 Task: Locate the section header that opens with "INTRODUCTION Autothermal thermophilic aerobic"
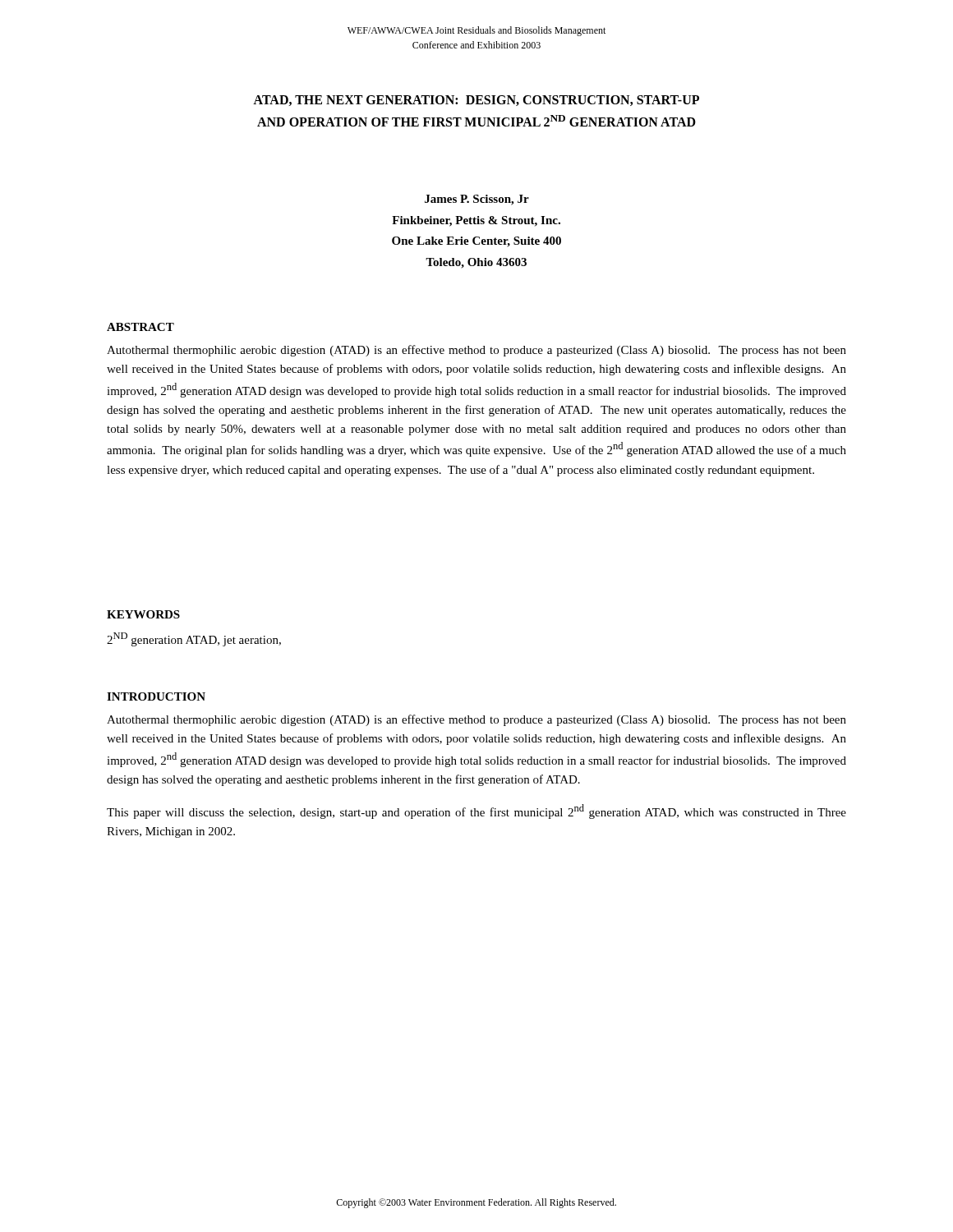(476, 766)
